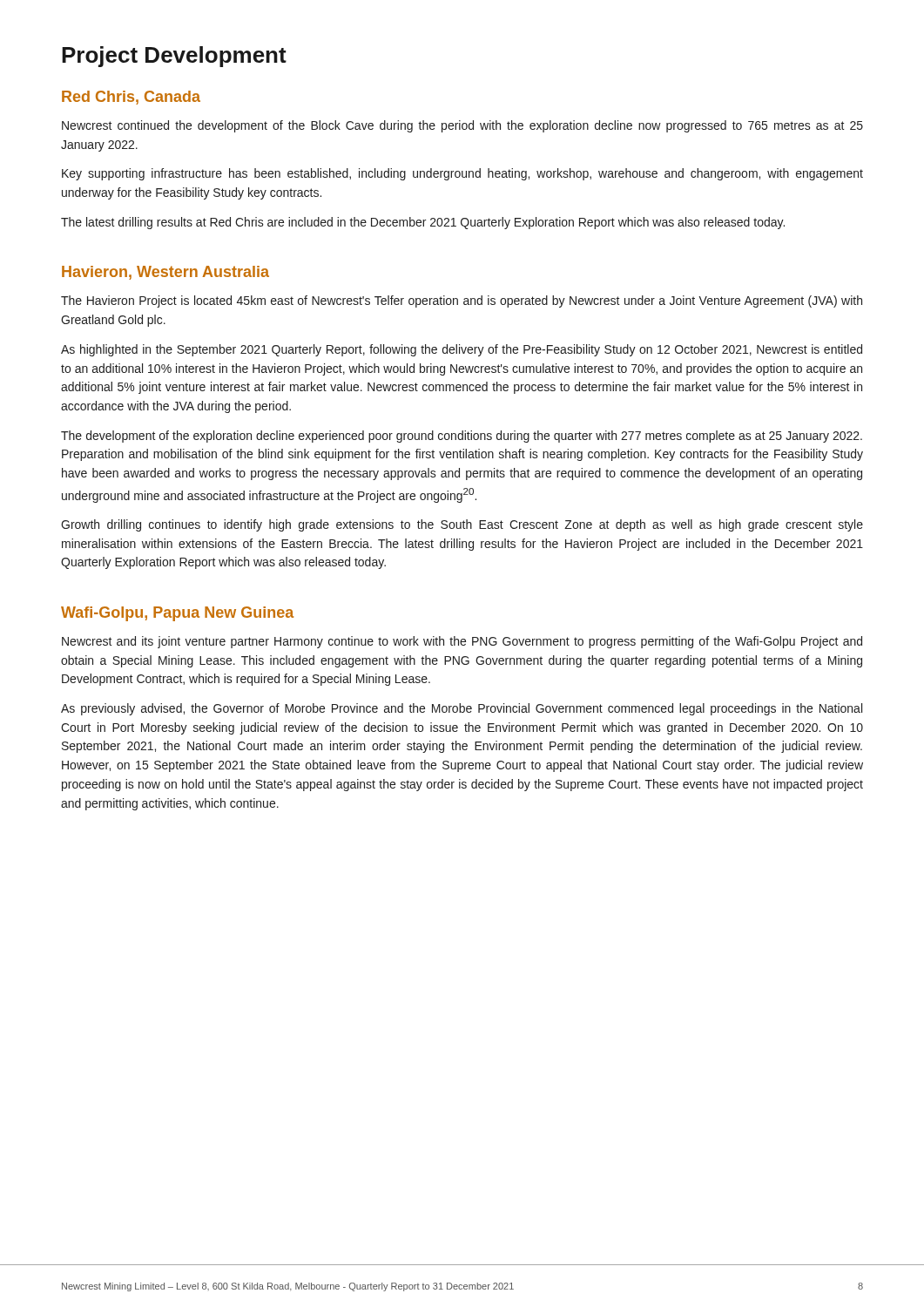This screenshot has height=1307, width=924.
Task: Navigate to the text starting "As previously advised, the Governor"
Action: coord(462,756)
